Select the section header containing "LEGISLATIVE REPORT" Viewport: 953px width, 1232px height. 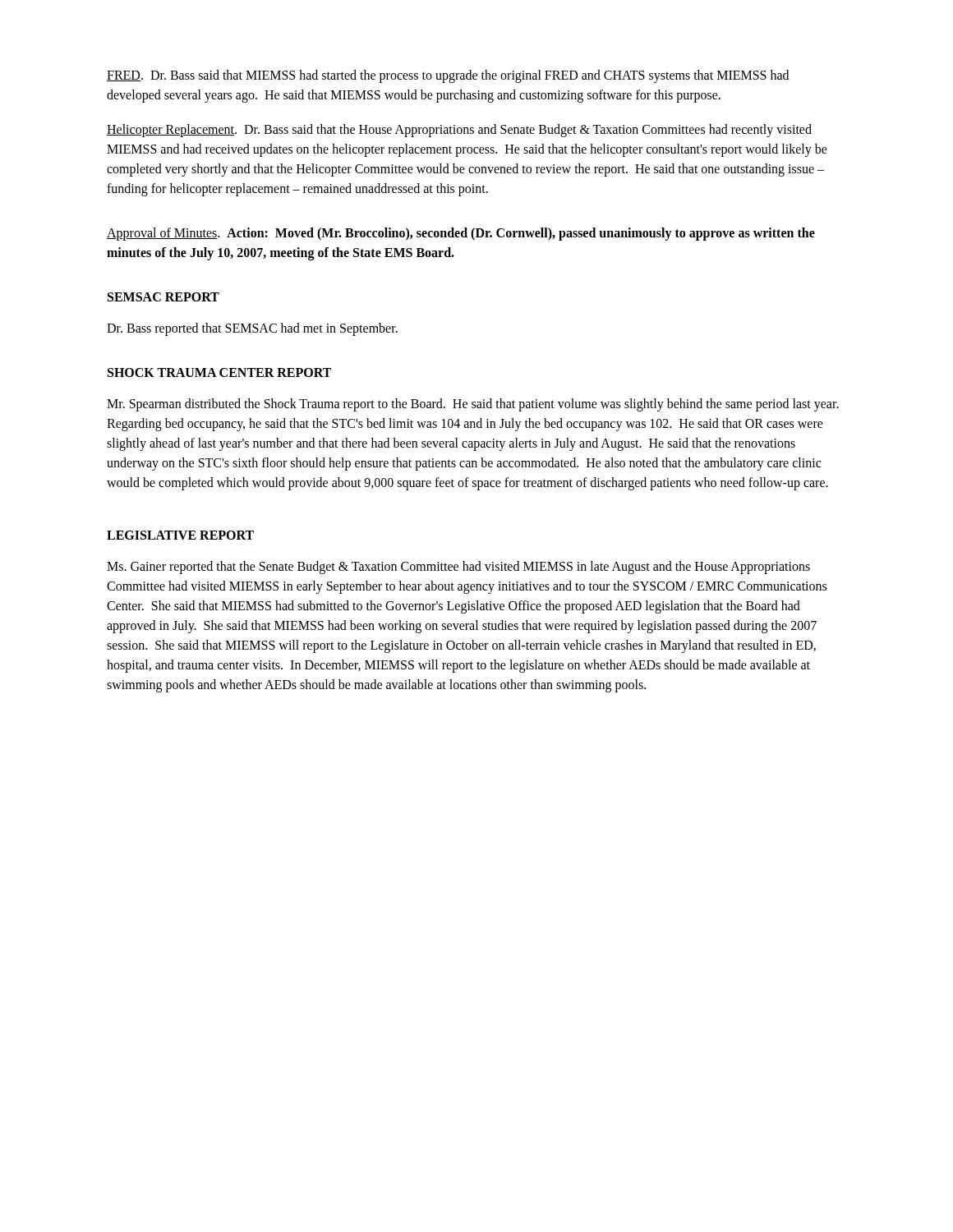coord(180,535)
